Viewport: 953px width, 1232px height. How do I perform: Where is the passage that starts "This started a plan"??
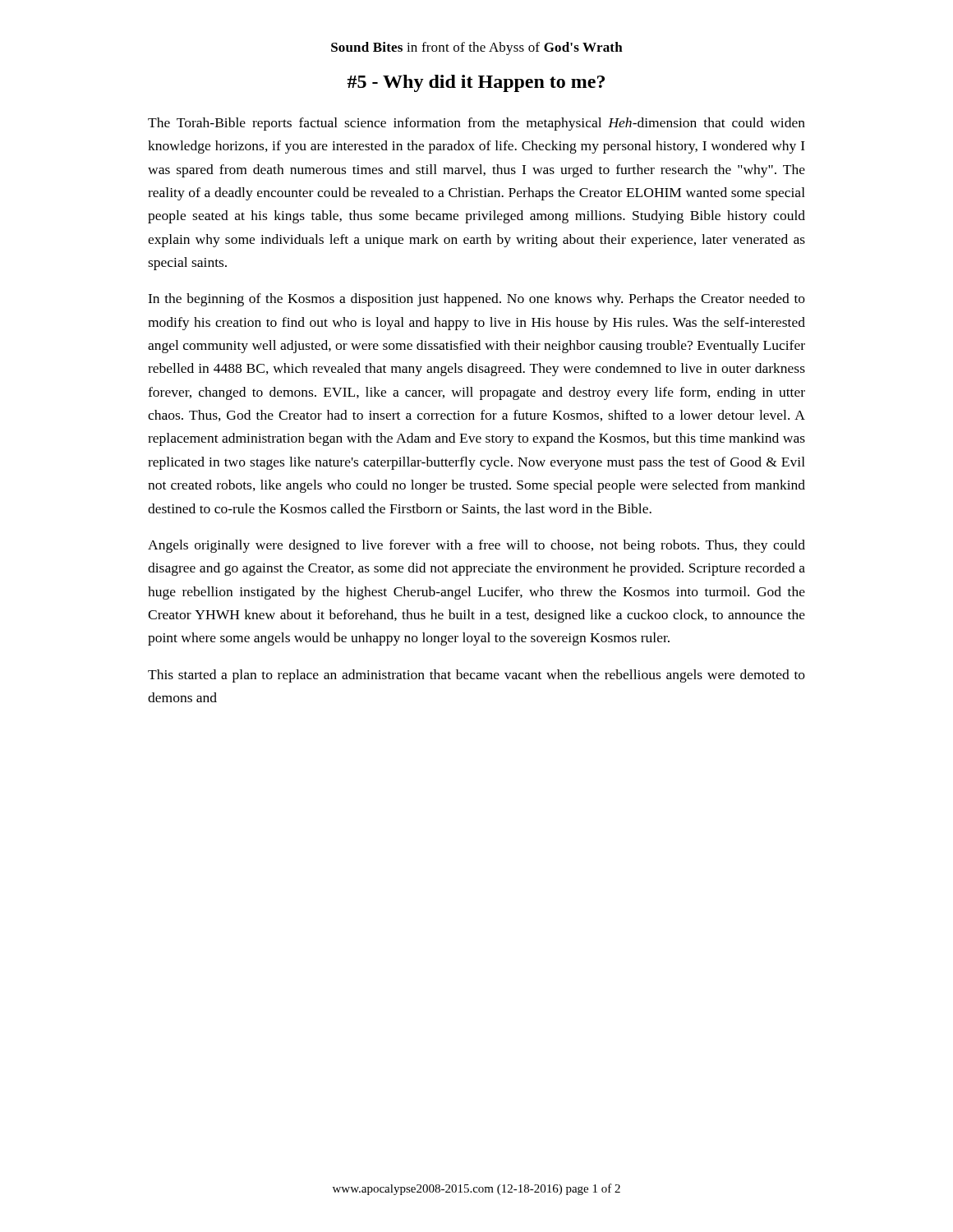click(476, 686)
